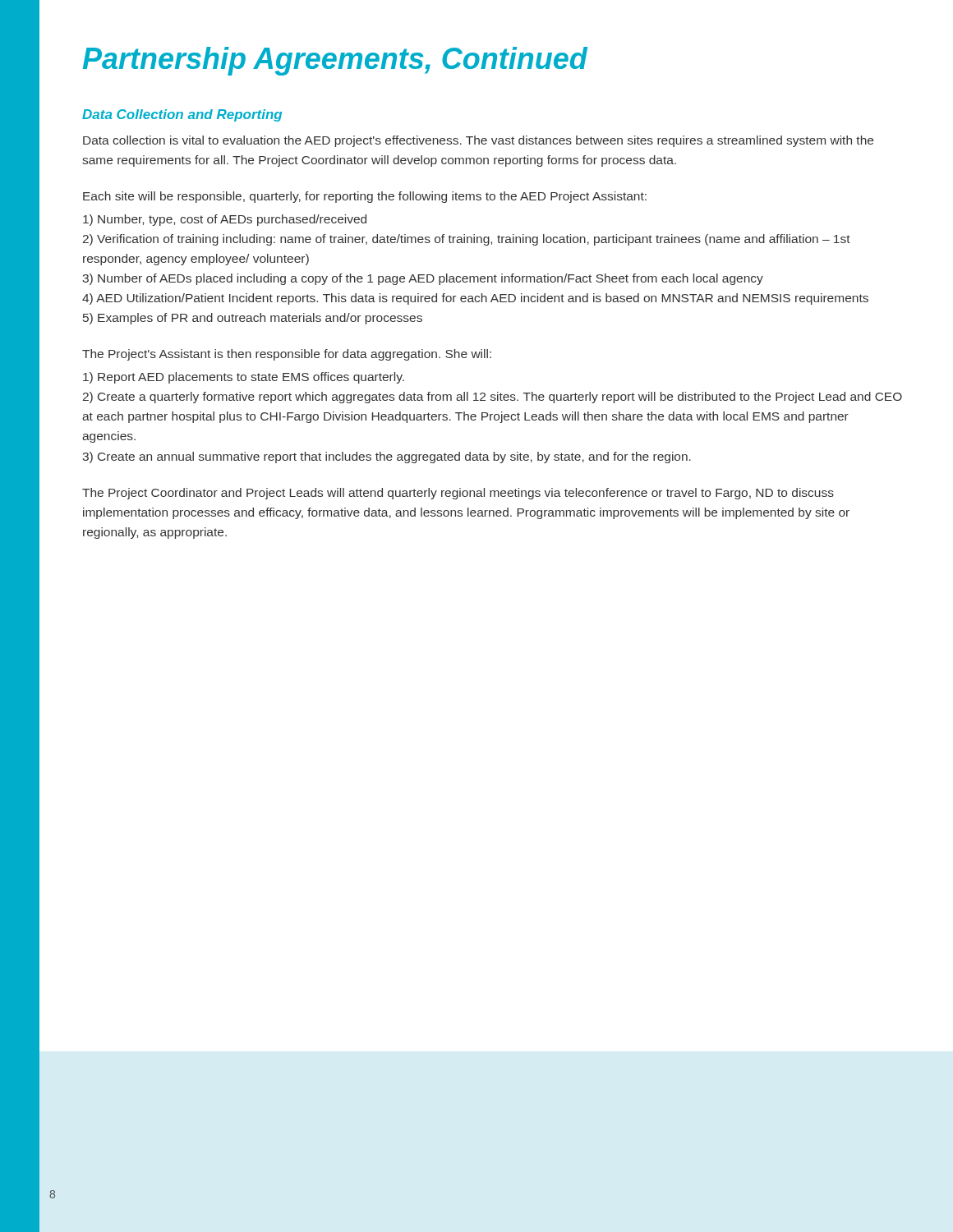The width and height of the screenshot is (953, 1232).
Task: Locate the passage starting "3) Create an annual"
Action: point(387,456)
